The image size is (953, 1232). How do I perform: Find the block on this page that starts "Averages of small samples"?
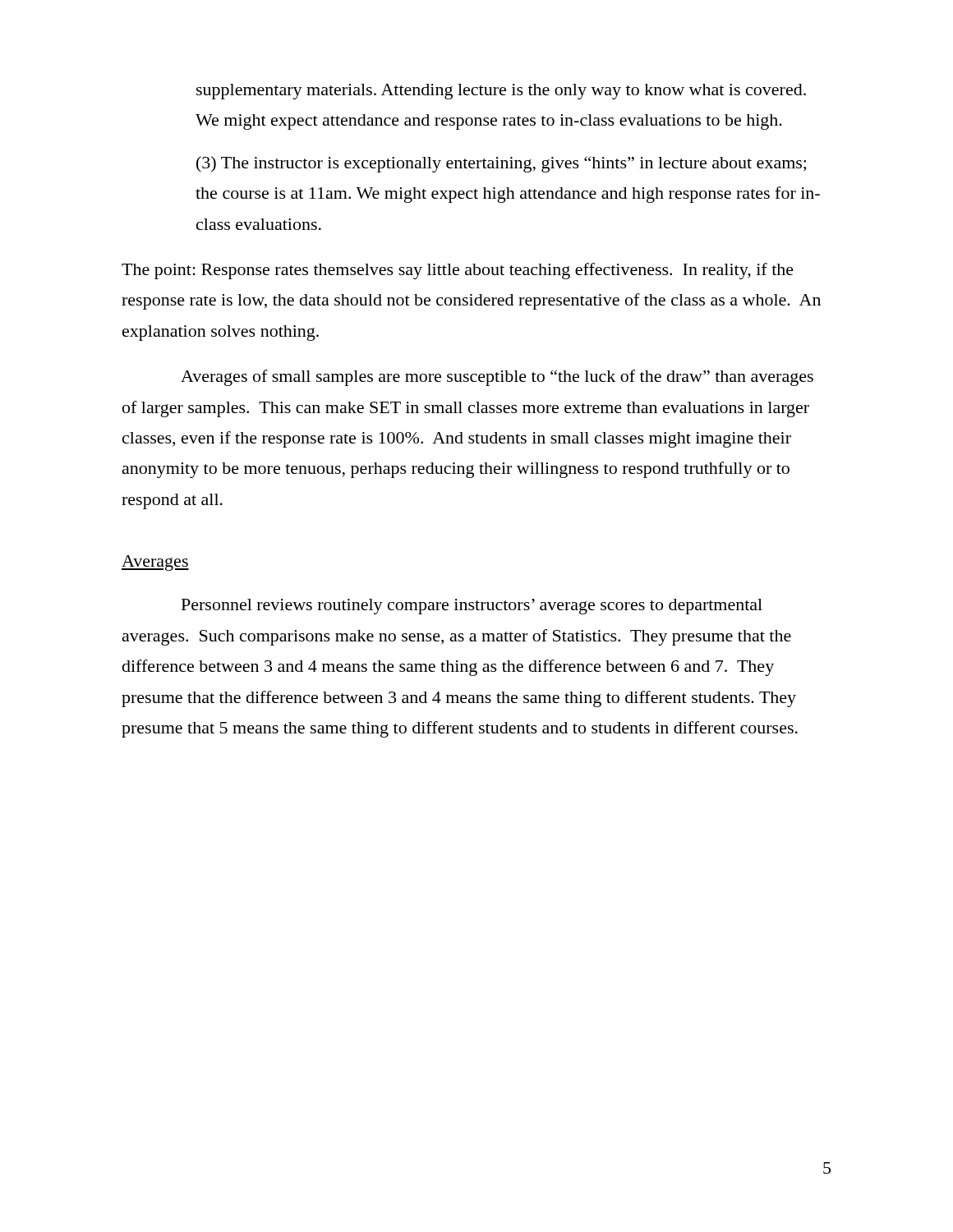coord(476,437)
